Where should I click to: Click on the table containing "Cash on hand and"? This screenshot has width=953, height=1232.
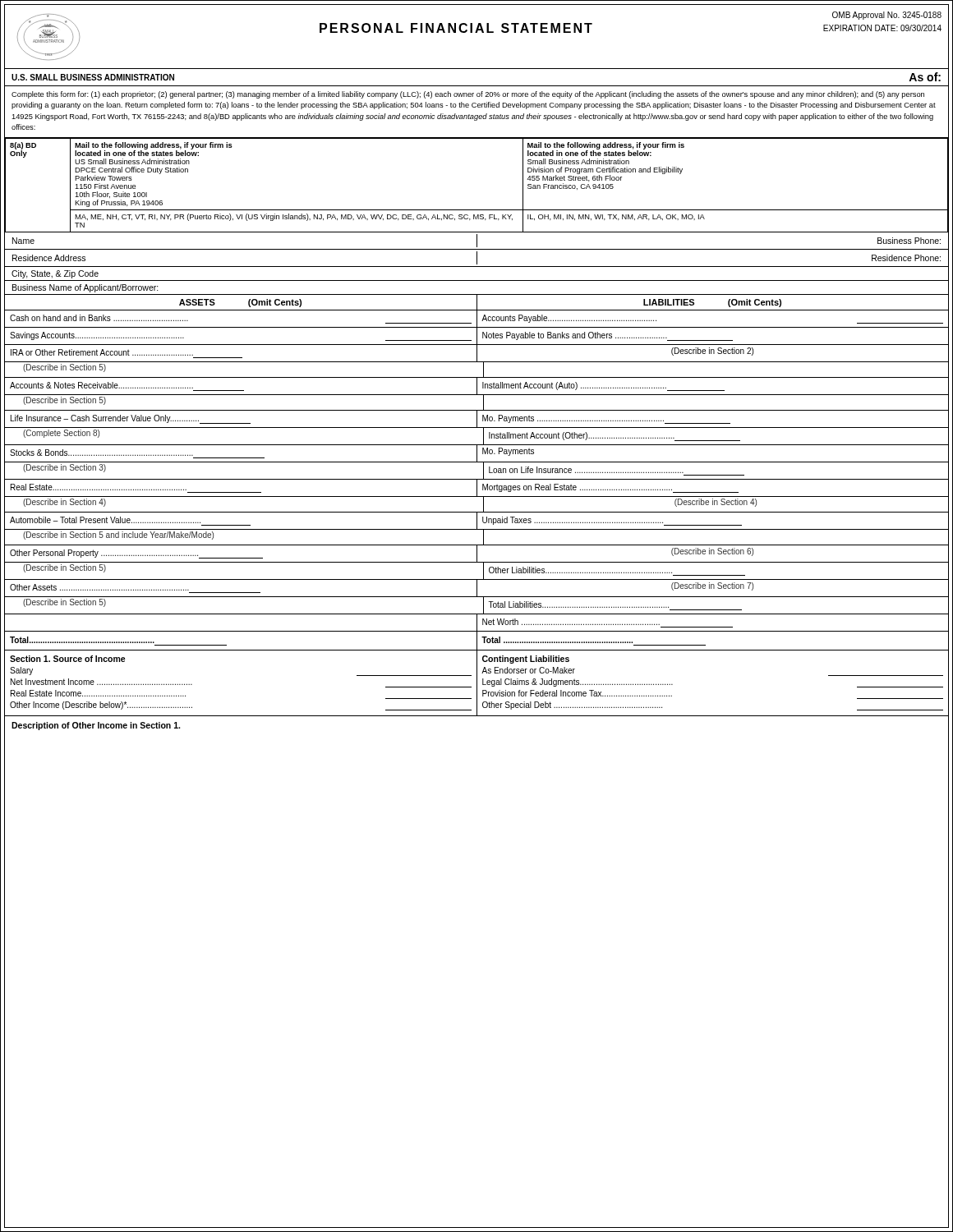tap(476, 480)
